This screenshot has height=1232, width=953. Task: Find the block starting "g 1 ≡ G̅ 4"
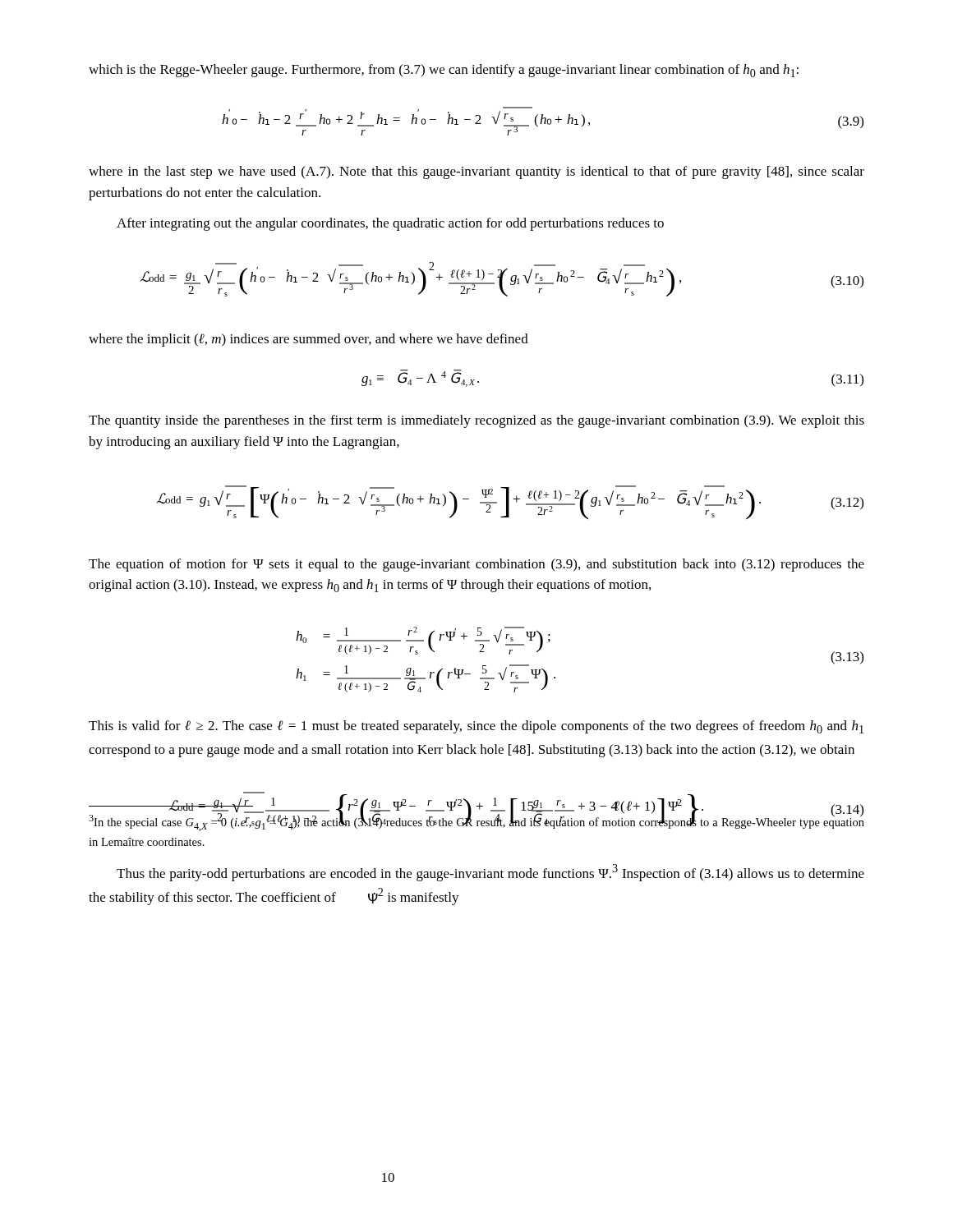(433, 378)
